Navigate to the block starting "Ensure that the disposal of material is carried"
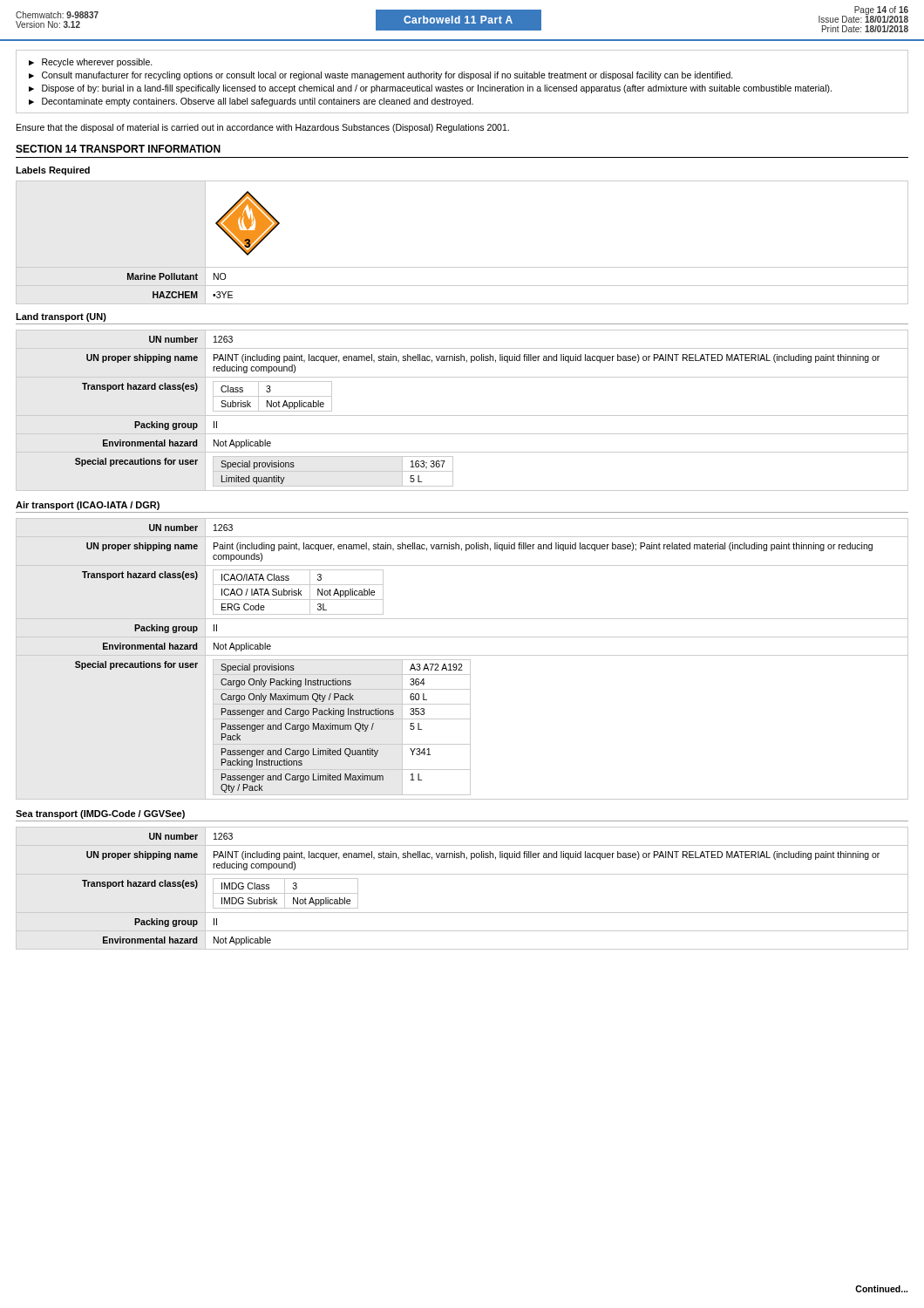 263,127
